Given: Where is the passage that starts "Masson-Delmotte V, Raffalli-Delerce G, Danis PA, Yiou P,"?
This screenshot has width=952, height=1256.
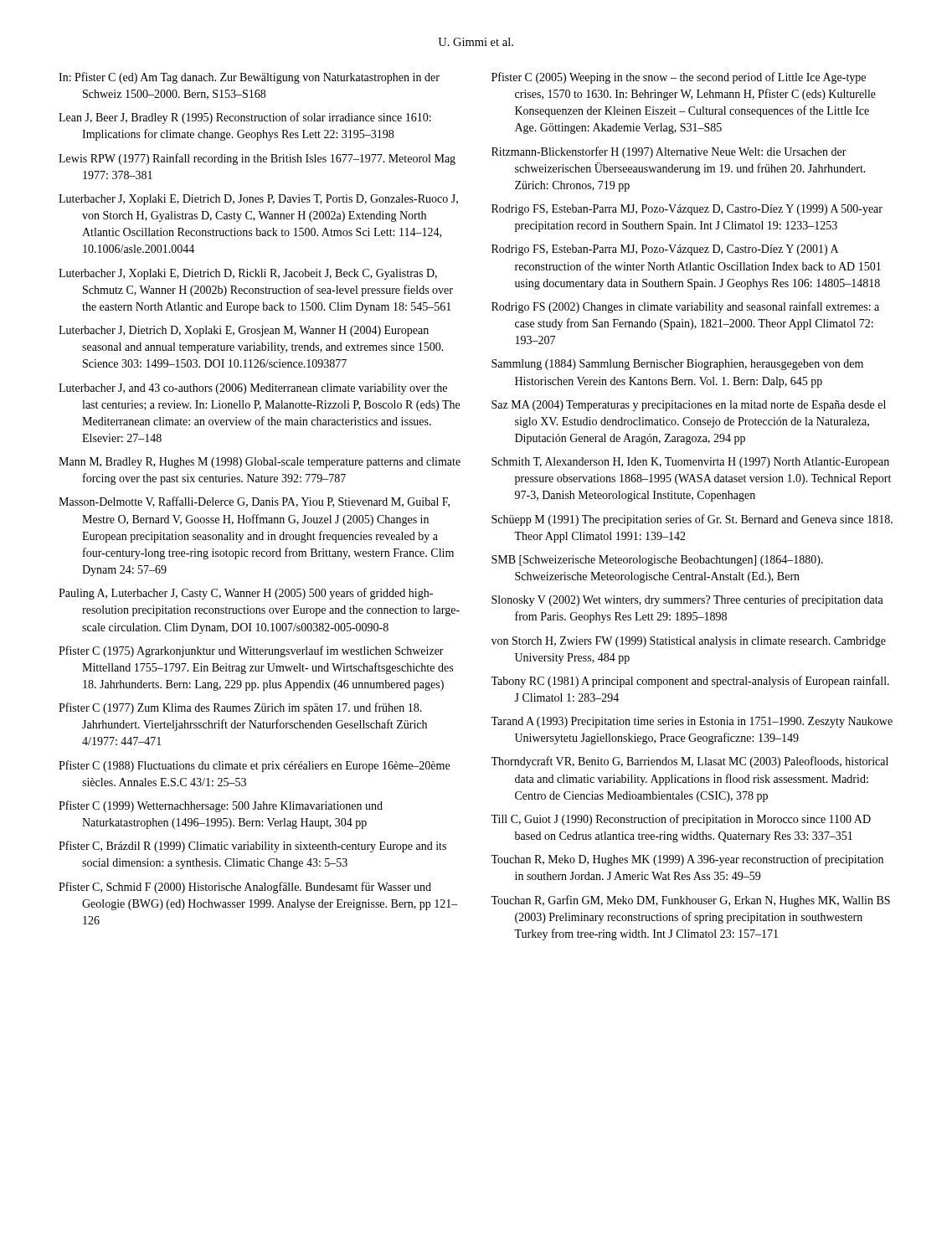Looking at the screenshot, I should 256,536.
